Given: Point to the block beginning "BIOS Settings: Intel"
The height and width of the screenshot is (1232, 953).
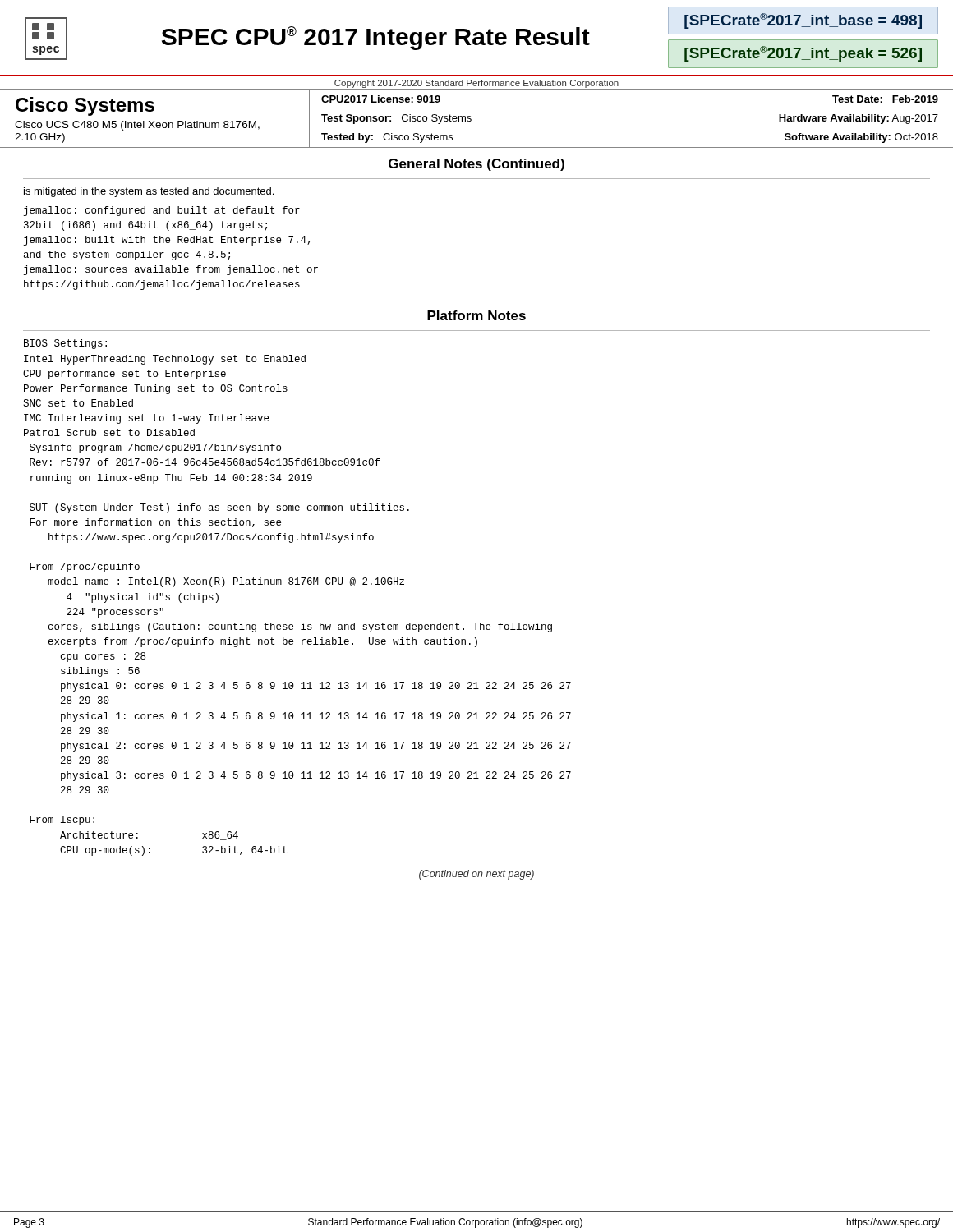Looking at the screenshot, I should coord(65,344).
